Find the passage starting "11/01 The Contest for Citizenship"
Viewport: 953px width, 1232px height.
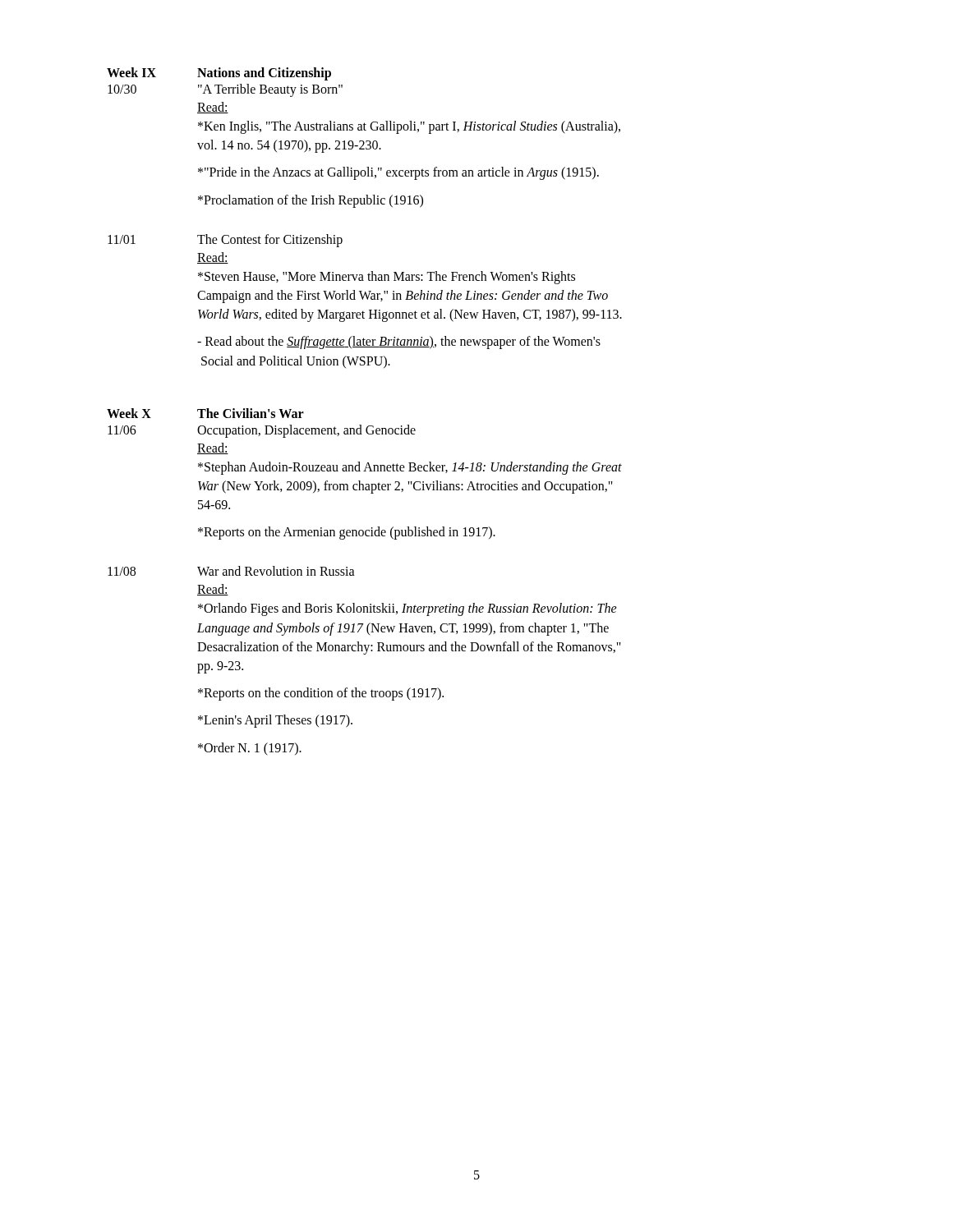(x=225, y=240)
